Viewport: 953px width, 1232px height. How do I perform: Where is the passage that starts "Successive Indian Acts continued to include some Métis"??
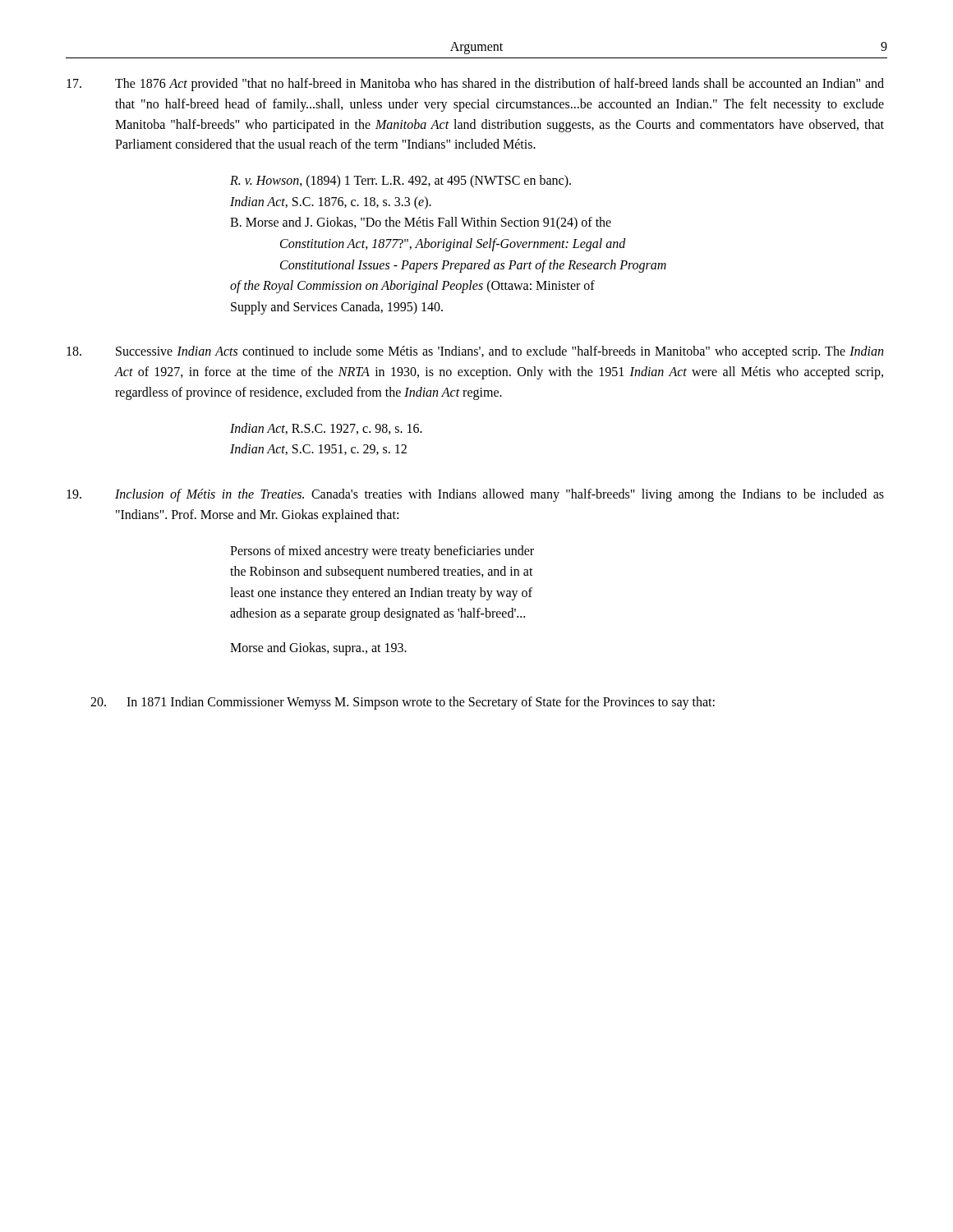(x=475, y=373)
